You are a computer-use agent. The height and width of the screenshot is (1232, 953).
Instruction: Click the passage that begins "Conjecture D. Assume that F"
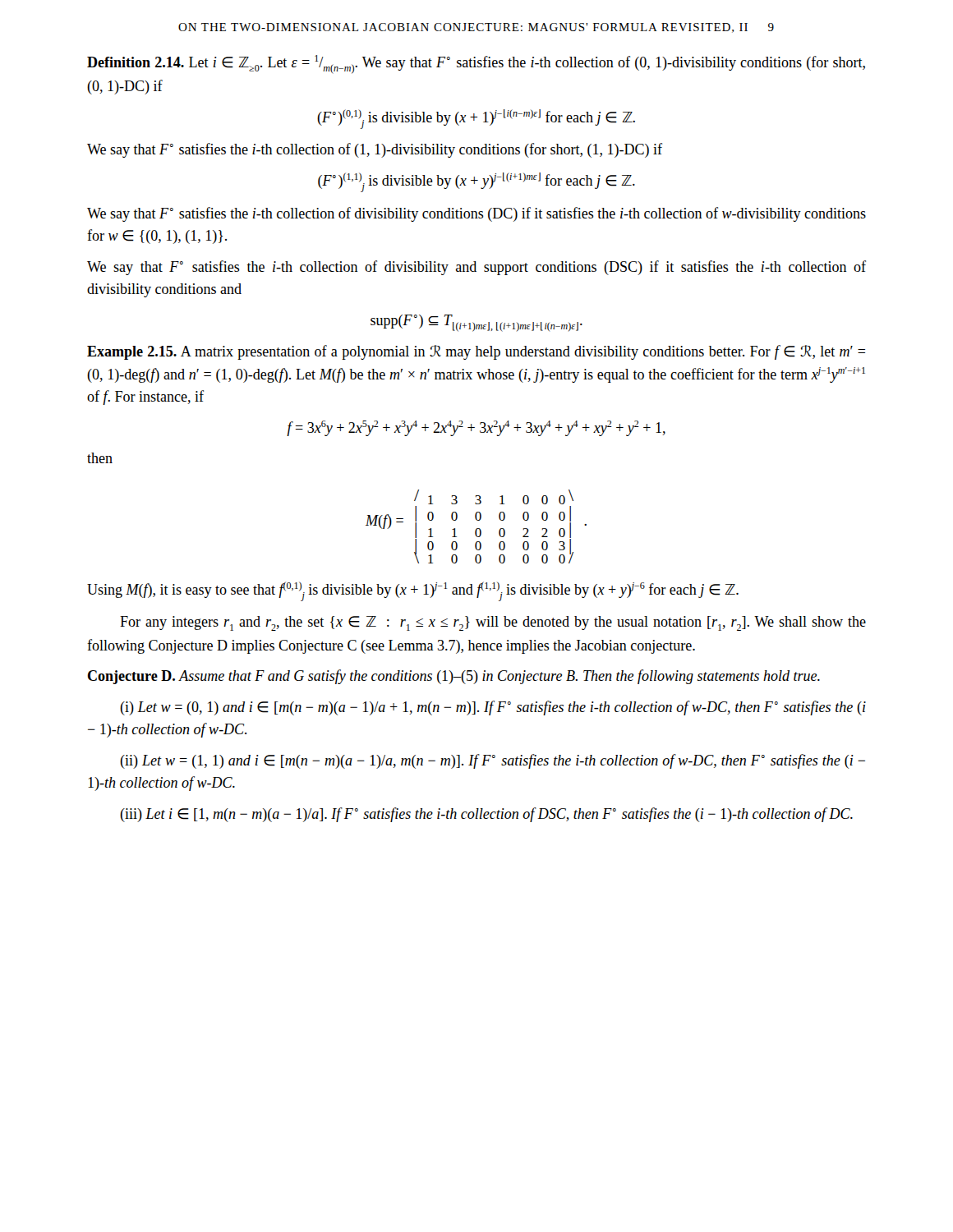pyautogui.click(x=476, y=676)
